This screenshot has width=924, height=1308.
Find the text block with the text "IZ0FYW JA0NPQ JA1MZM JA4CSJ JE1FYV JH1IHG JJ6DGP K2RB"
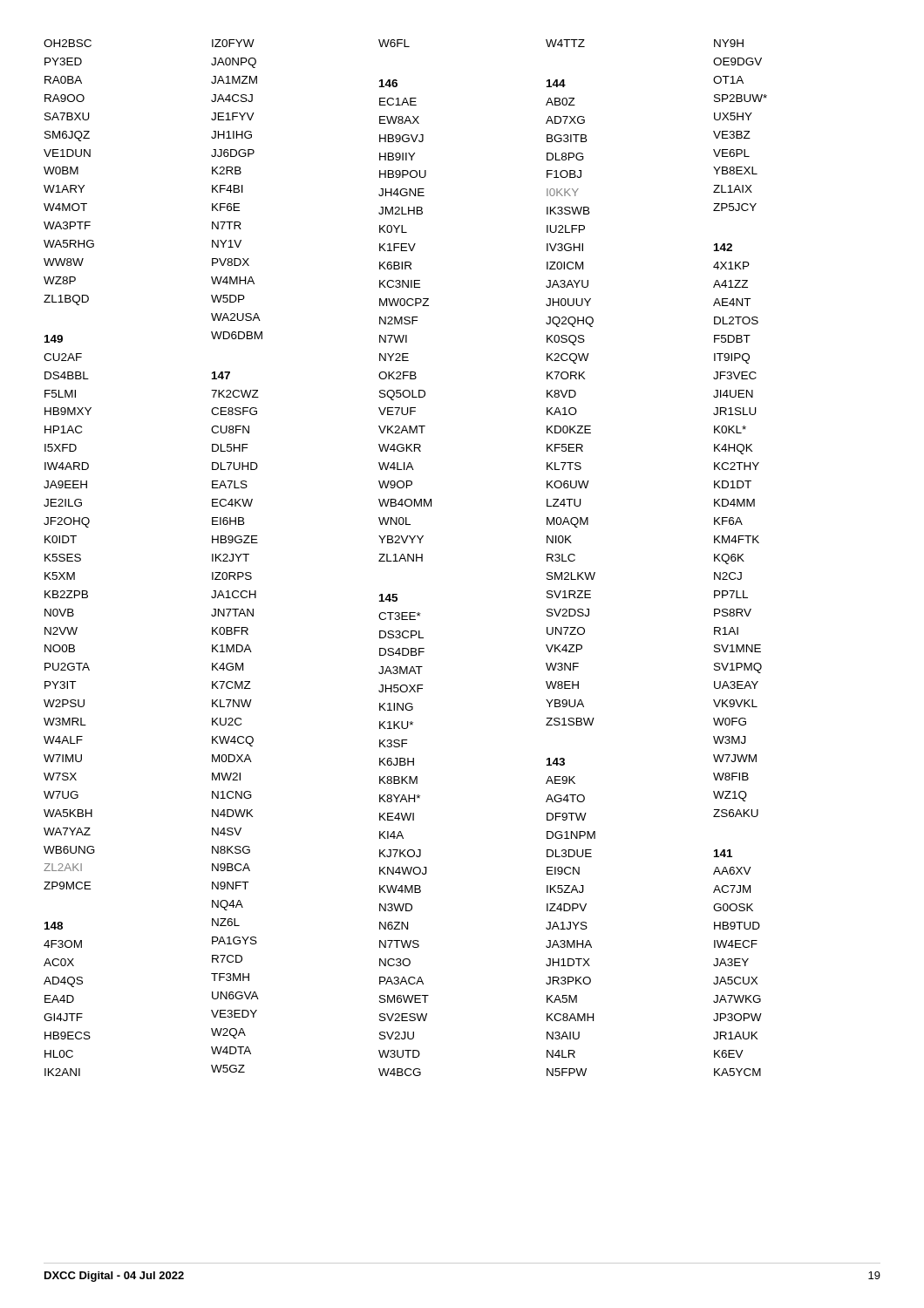pos(233,43)
